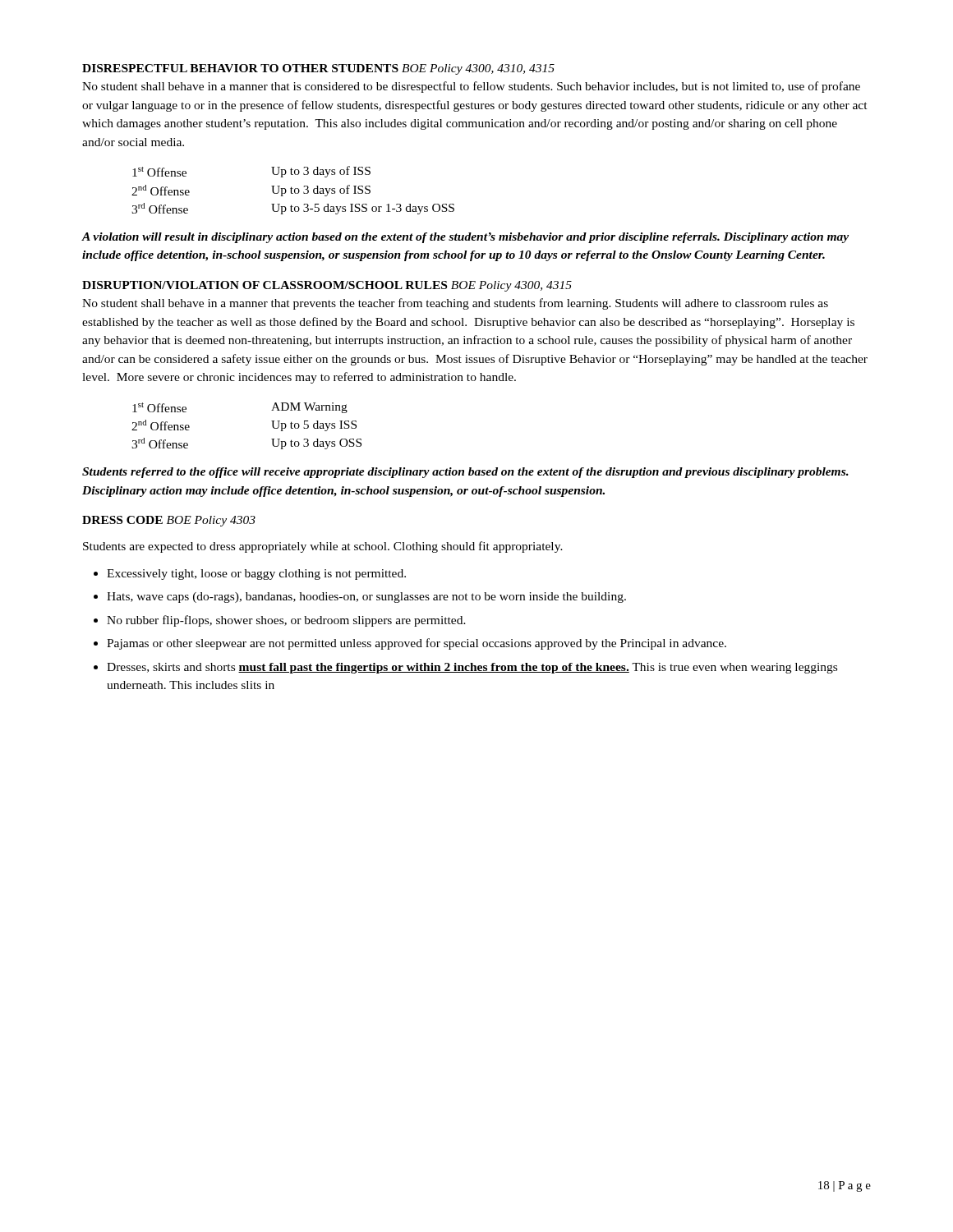953x1232 pixels.
Task: Click on the list item that reads "No rubber flip-flops,"
Action: [x=286, y=620]
